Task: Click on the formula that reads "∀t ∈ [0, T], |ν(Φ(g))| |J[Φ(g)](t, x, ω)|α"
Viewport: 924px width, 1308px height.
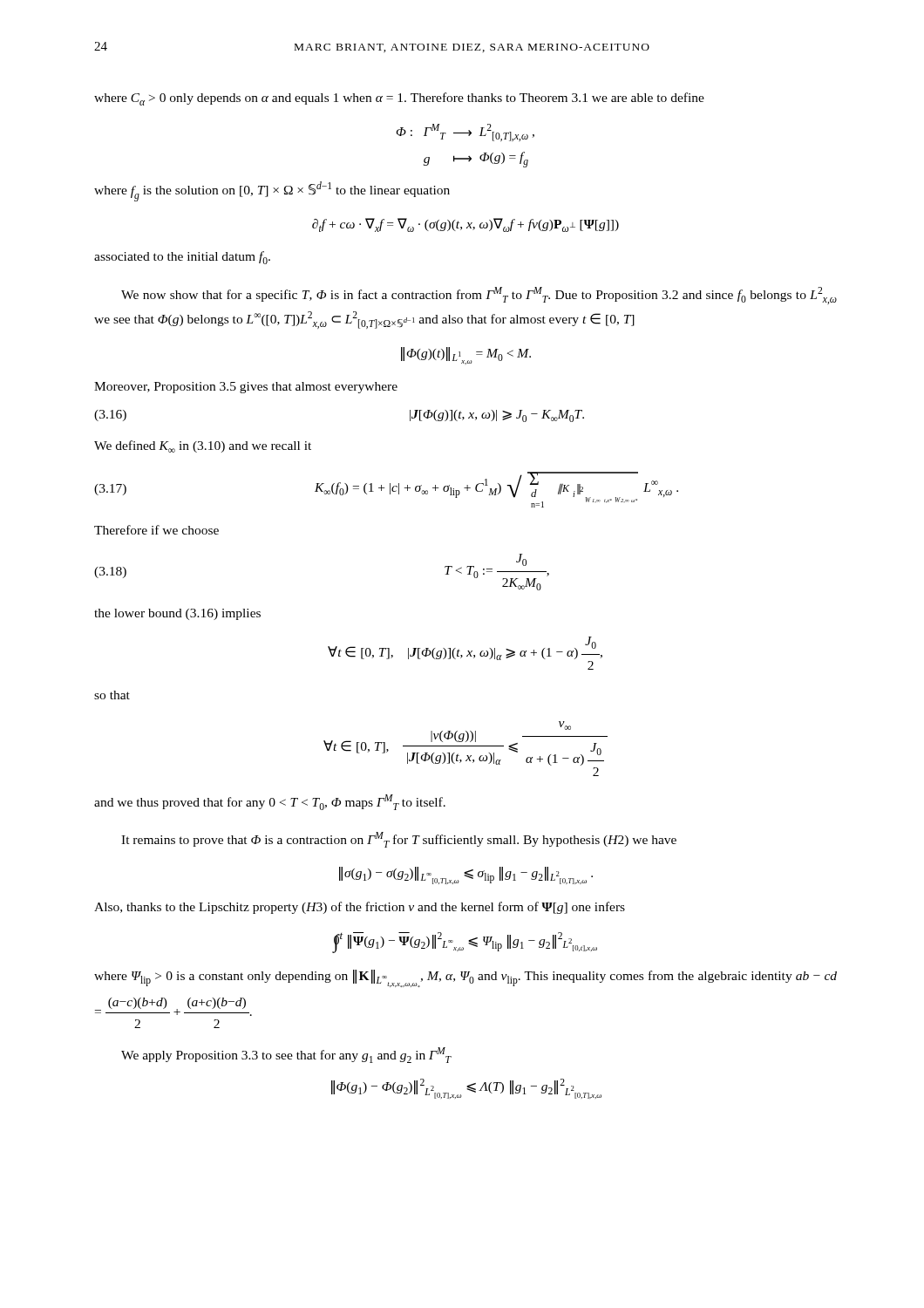Action: 465,747
